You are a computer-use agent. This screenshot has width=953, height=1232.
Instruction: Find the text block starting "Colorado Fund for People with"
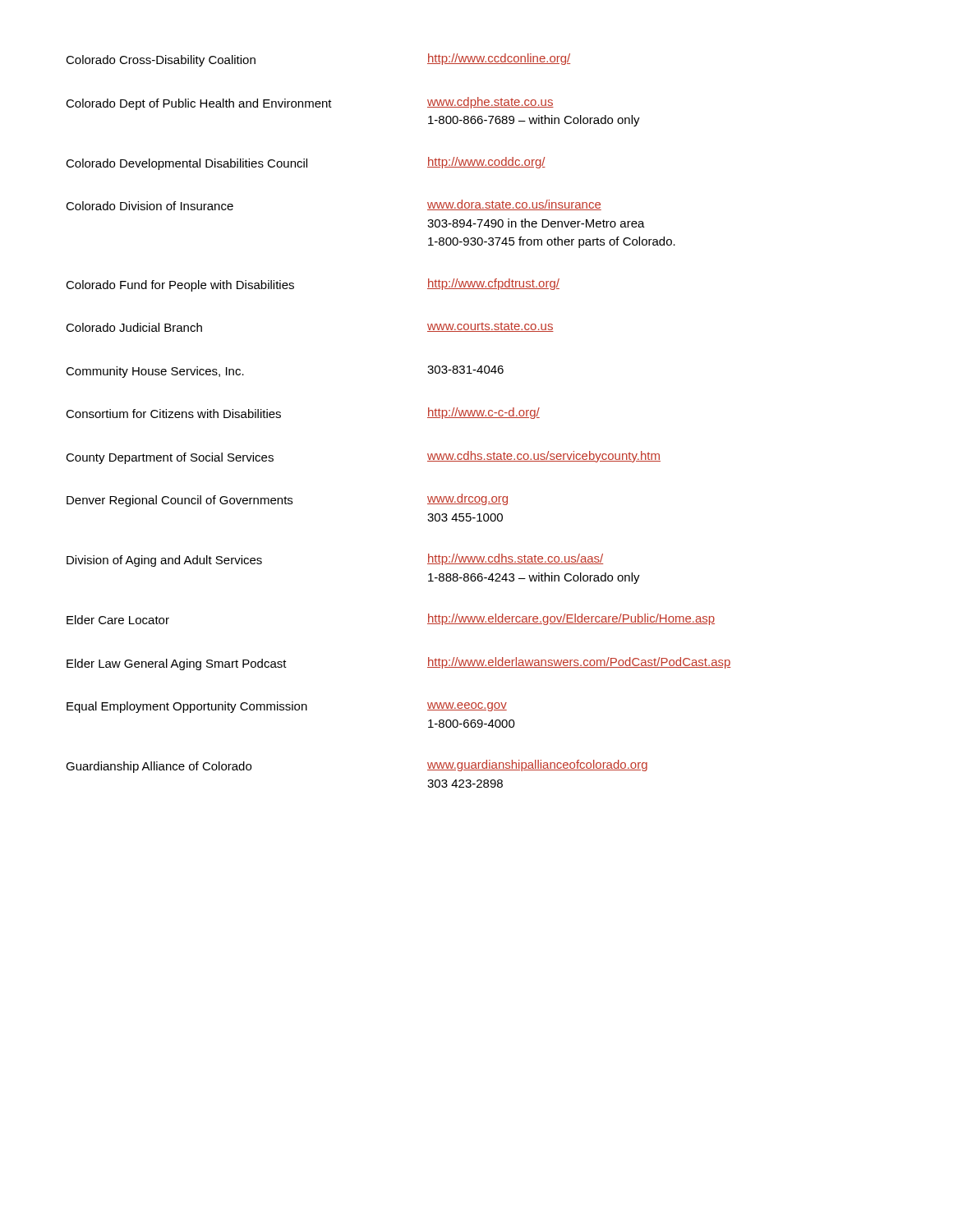(x=476, y=284)
